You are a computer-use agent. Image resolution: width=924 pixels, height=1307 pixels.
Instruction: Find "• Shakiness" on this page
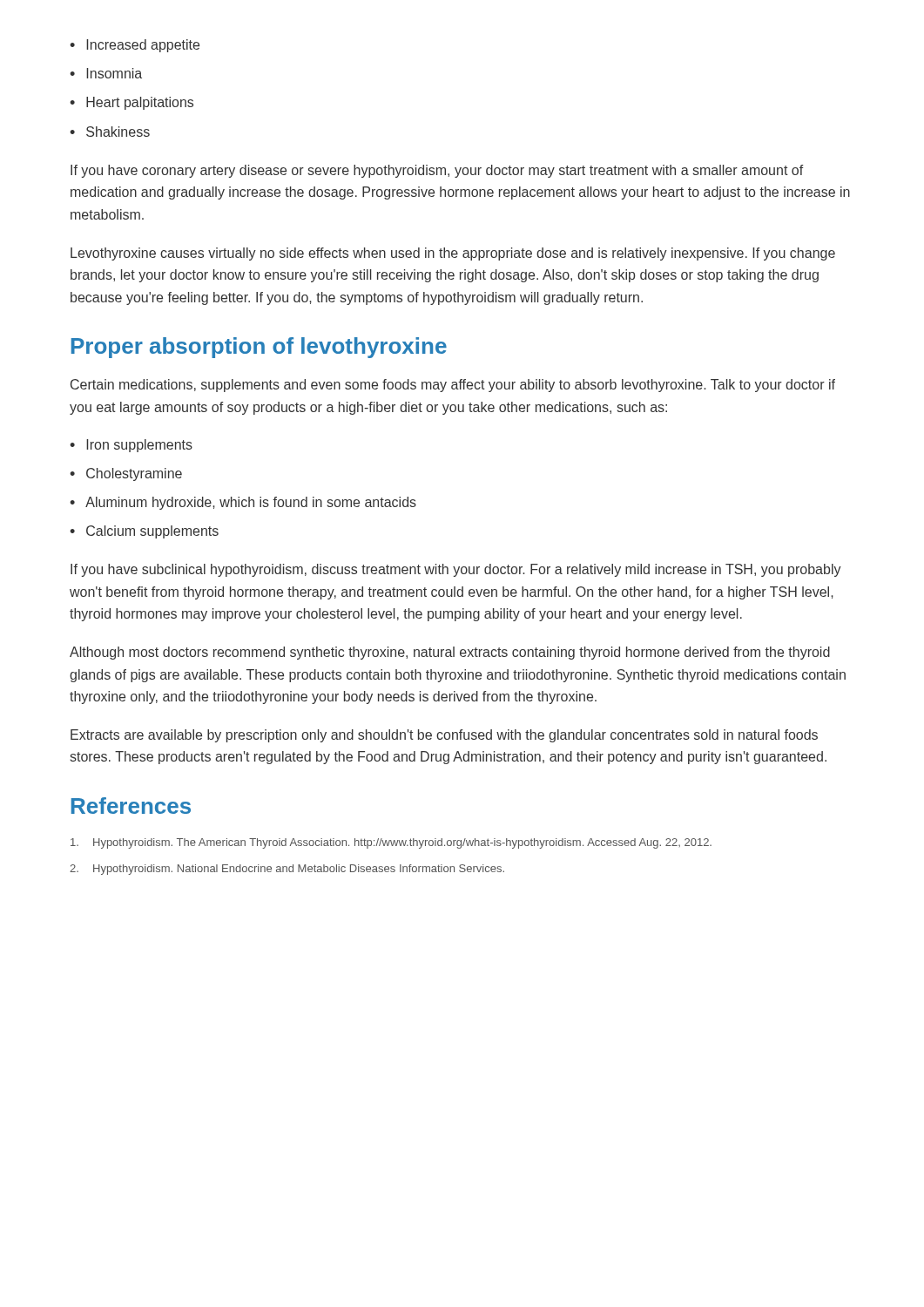[x=110, y=133]
